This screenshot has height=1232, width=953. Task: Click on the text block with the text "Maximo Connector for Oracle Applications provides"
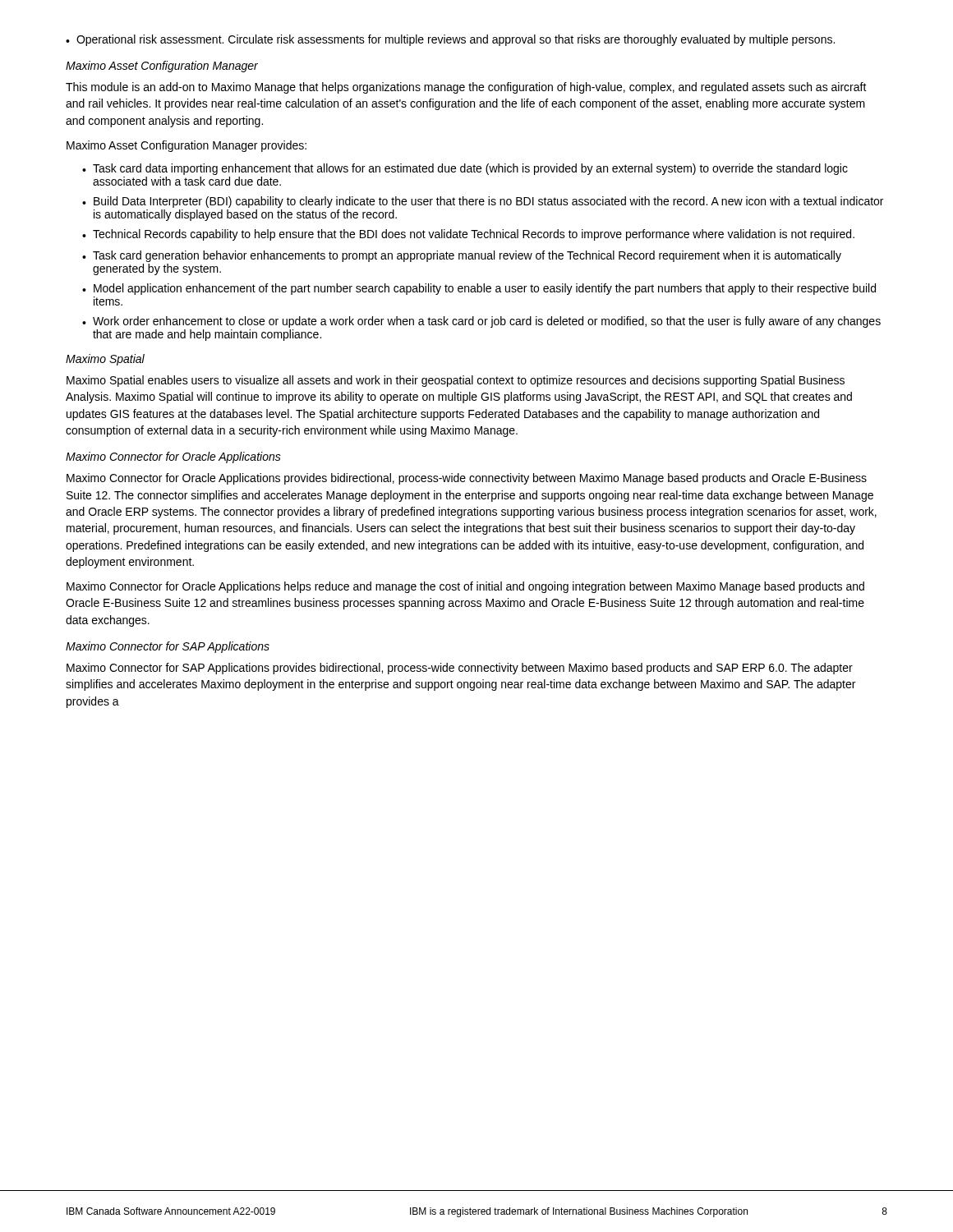[476, 520]
